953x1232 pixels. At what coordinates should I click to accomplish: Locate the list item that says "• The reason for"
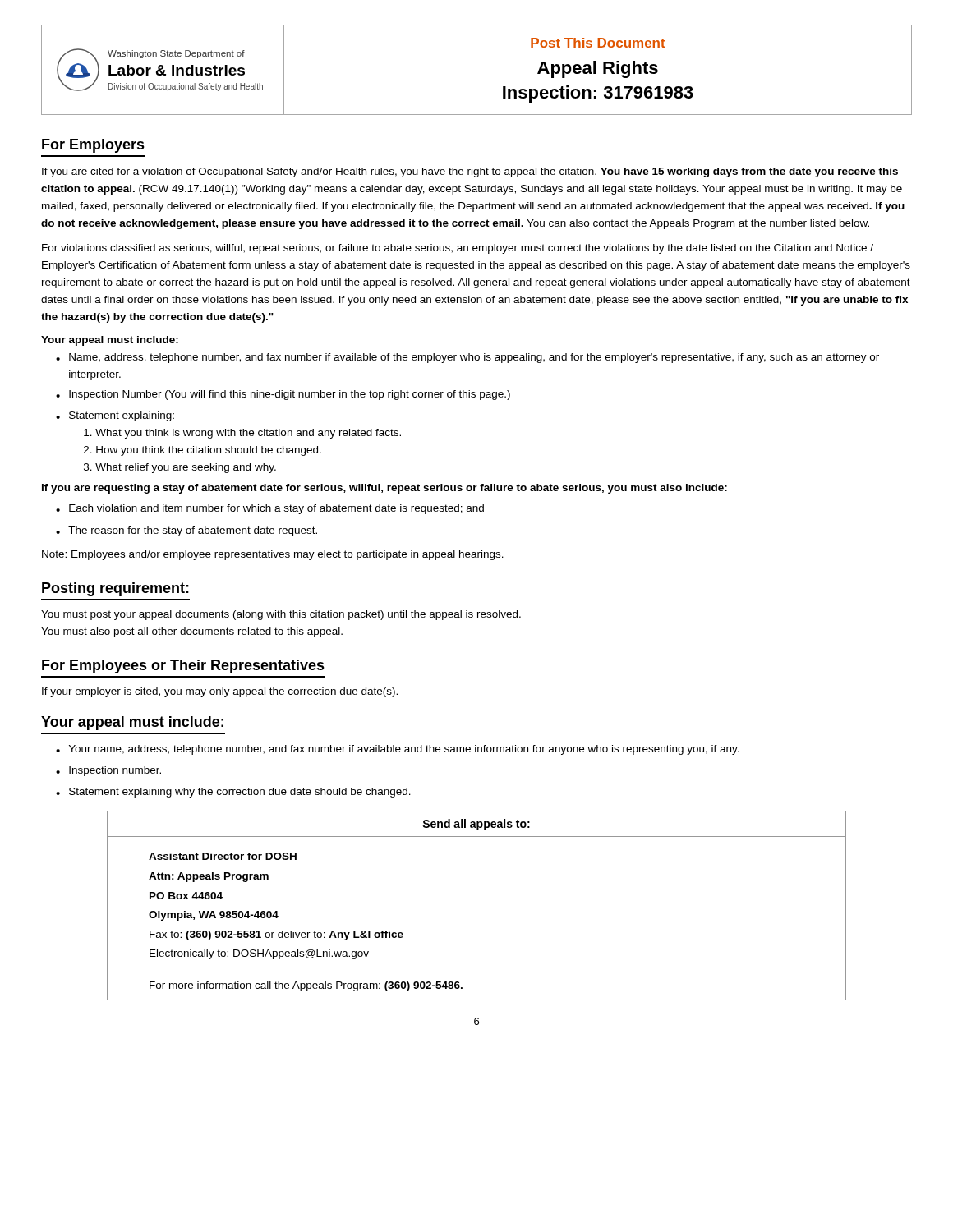187,532
